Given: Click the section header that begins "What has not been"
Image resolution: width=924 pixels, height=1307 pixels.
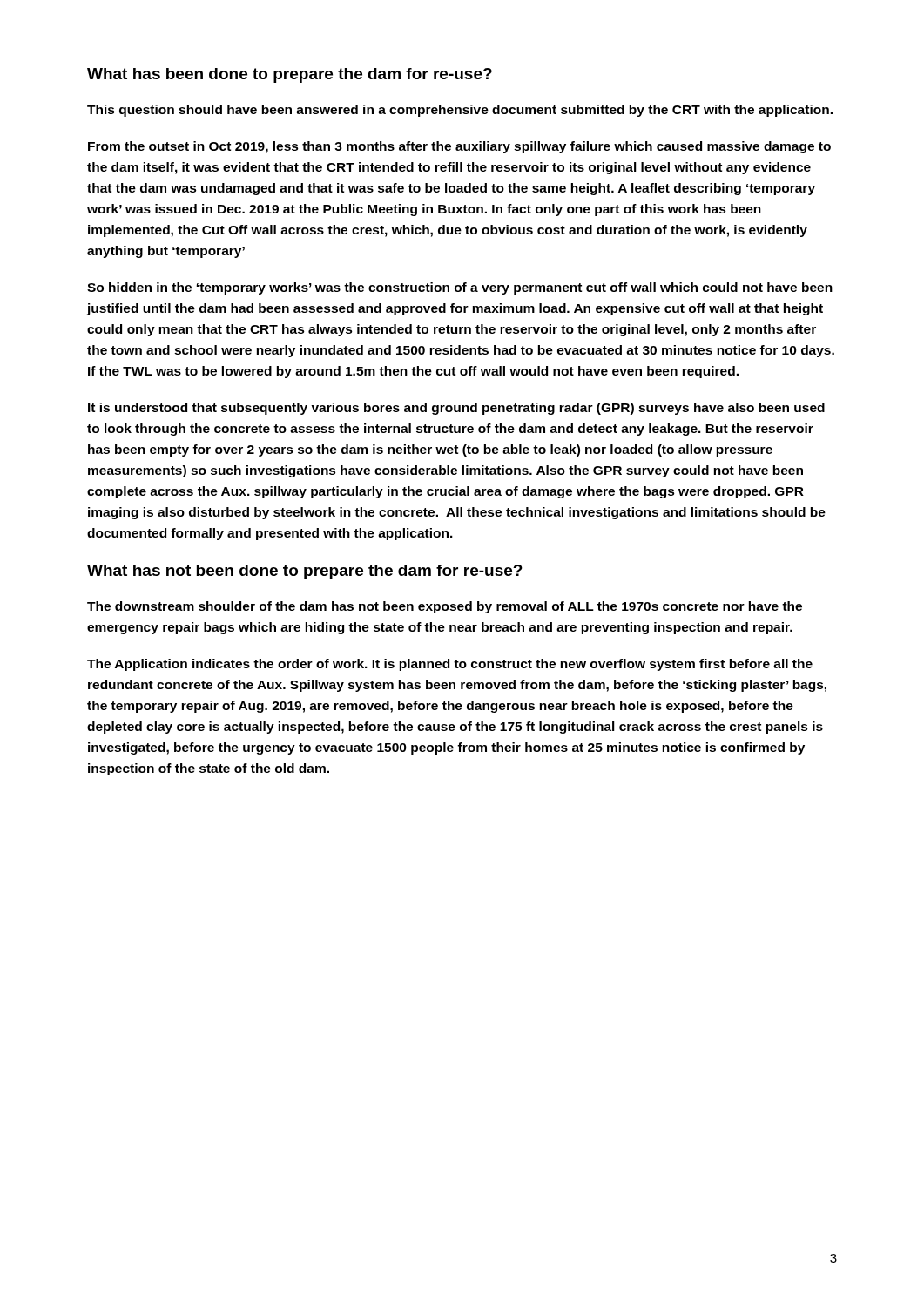Looking at the screenshot, I should (305, 570).
